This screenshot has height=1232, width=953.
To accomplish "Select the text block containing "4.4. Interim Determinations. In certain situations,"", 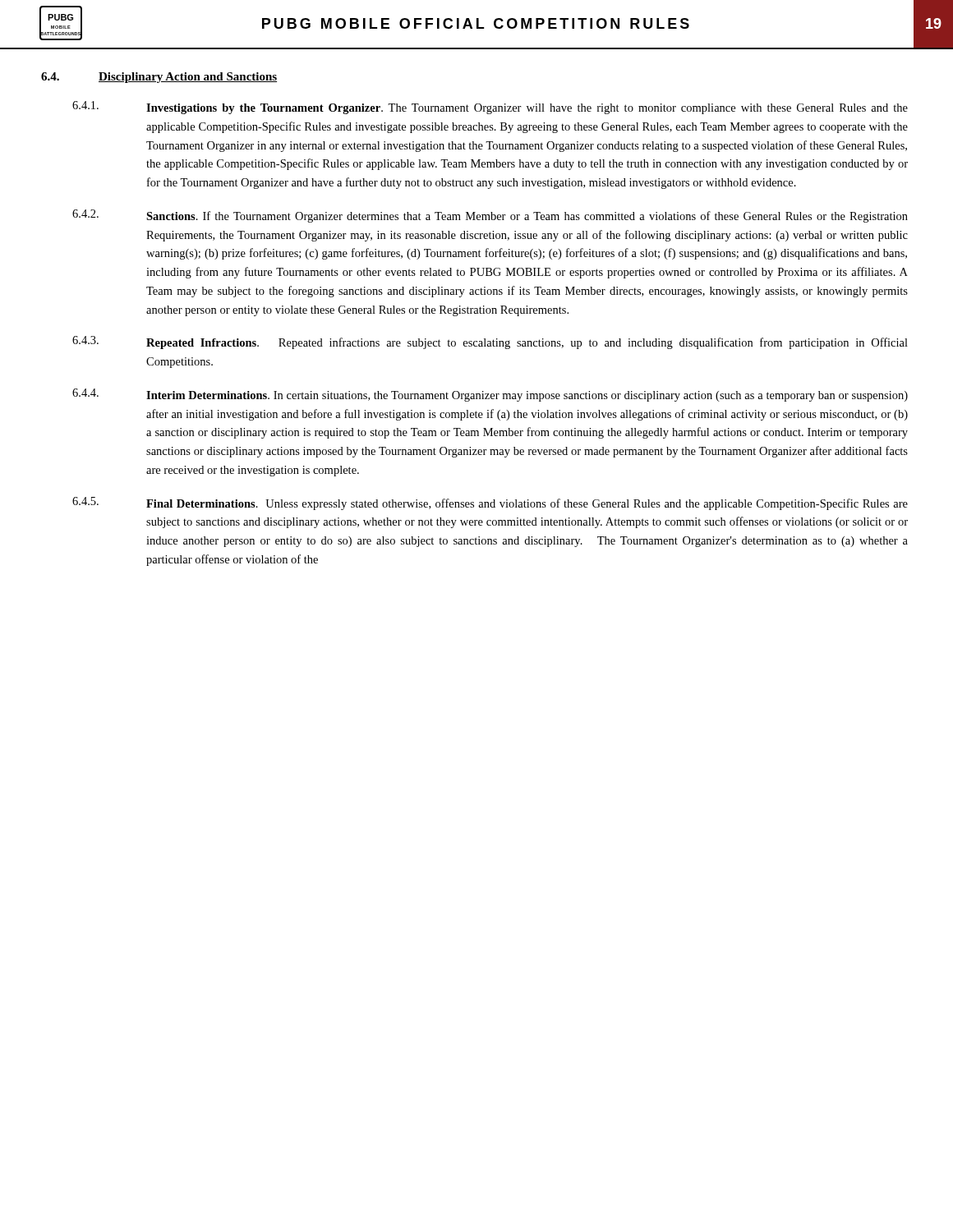I will click(490, 433).
